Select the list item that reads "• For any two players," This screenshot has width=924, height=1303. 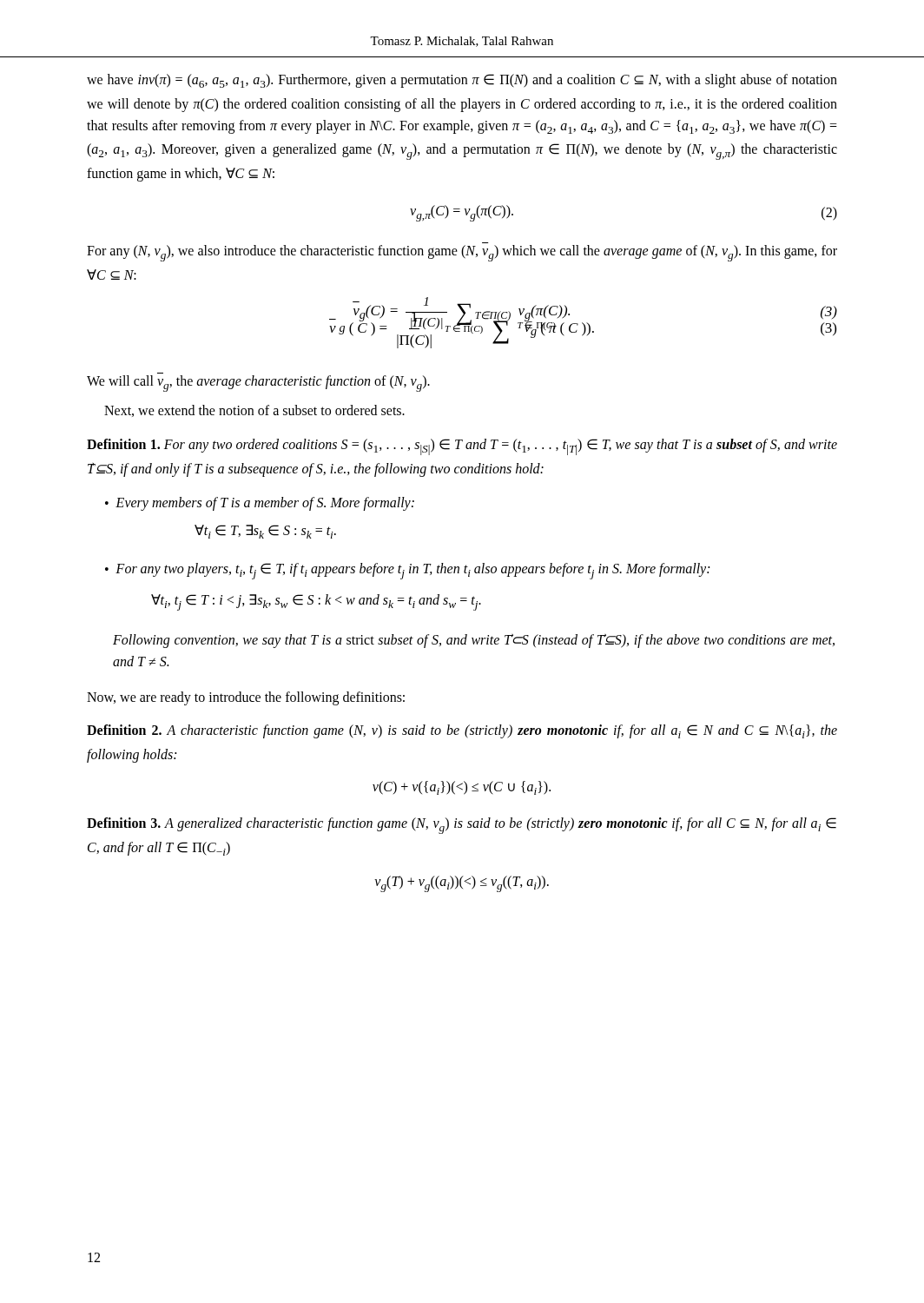point(471,590)
